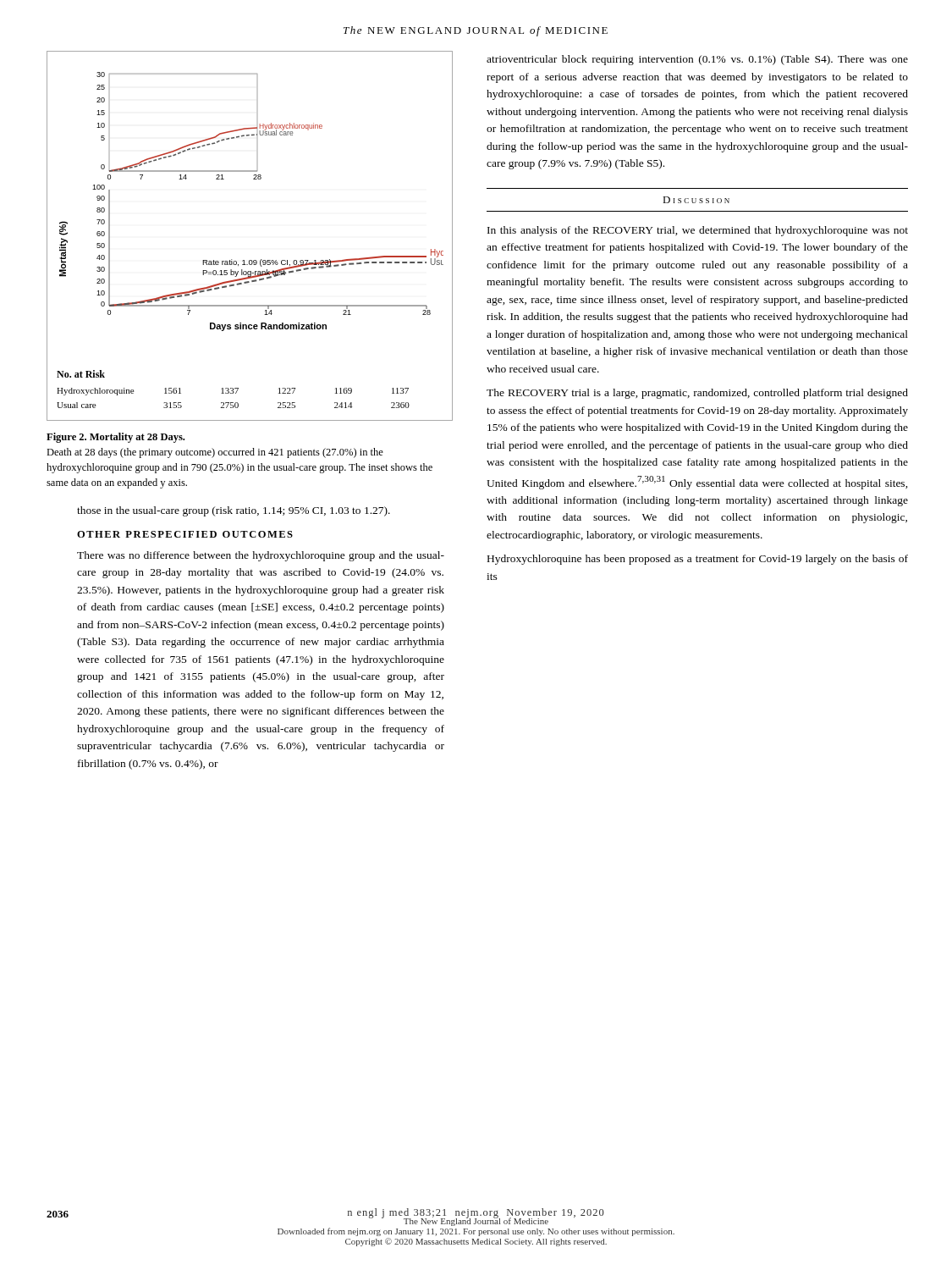The image size is (952, 1270).
Task: Find the block on this page that starts "There was no difference between the hydroxychloroquine"
Action: (261, 659)
